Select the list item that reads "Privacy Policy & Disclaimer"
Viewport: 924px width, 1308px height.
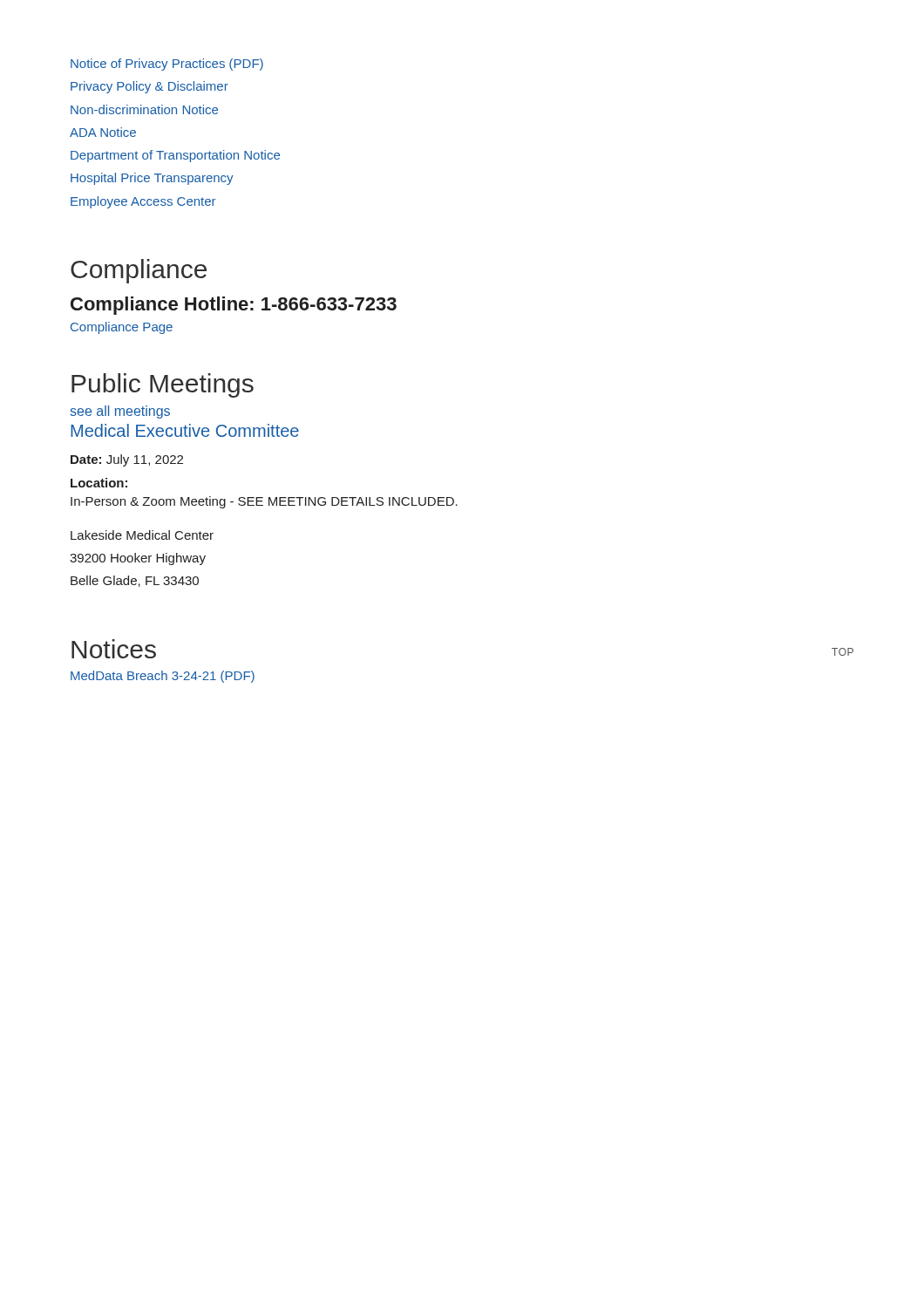pyautogui.click(x=149, y=87)
